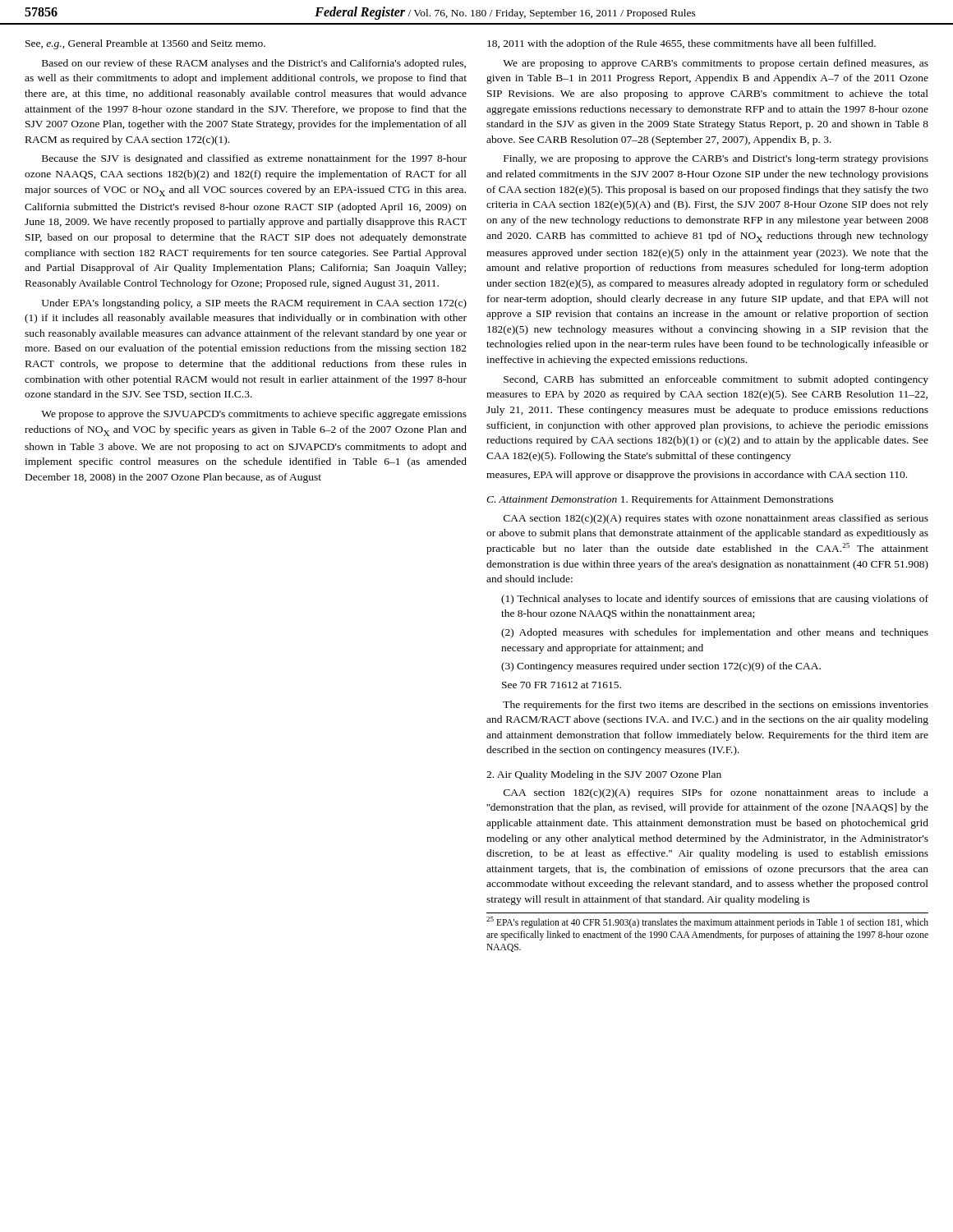Locate the element starting "Because the SJV is designated"
This screenshot has height=1232, width=953.
click(x=246, y=221)
